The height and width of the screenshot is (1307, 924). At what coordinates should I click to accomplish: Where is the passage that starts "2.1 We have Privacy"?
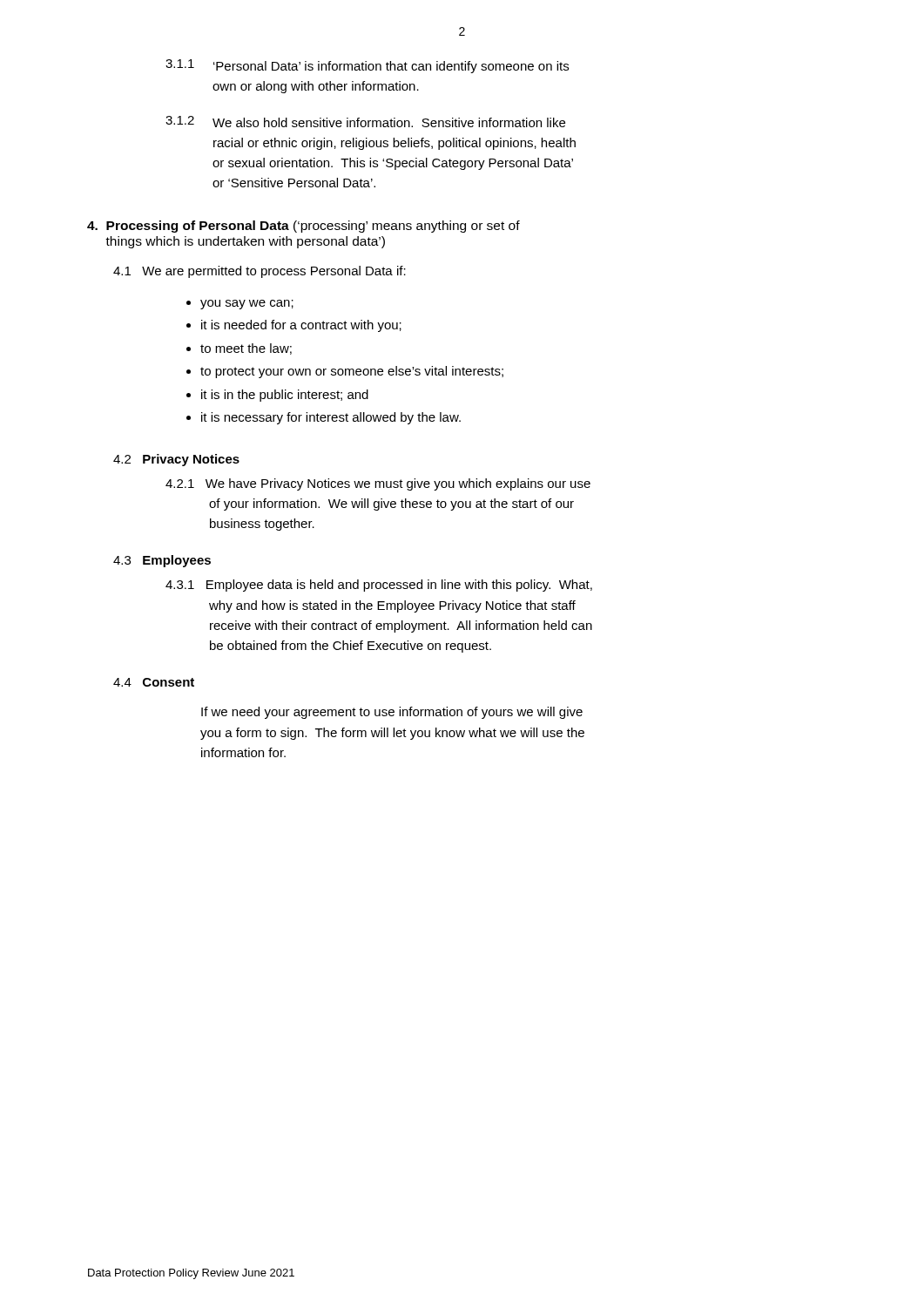378,503
